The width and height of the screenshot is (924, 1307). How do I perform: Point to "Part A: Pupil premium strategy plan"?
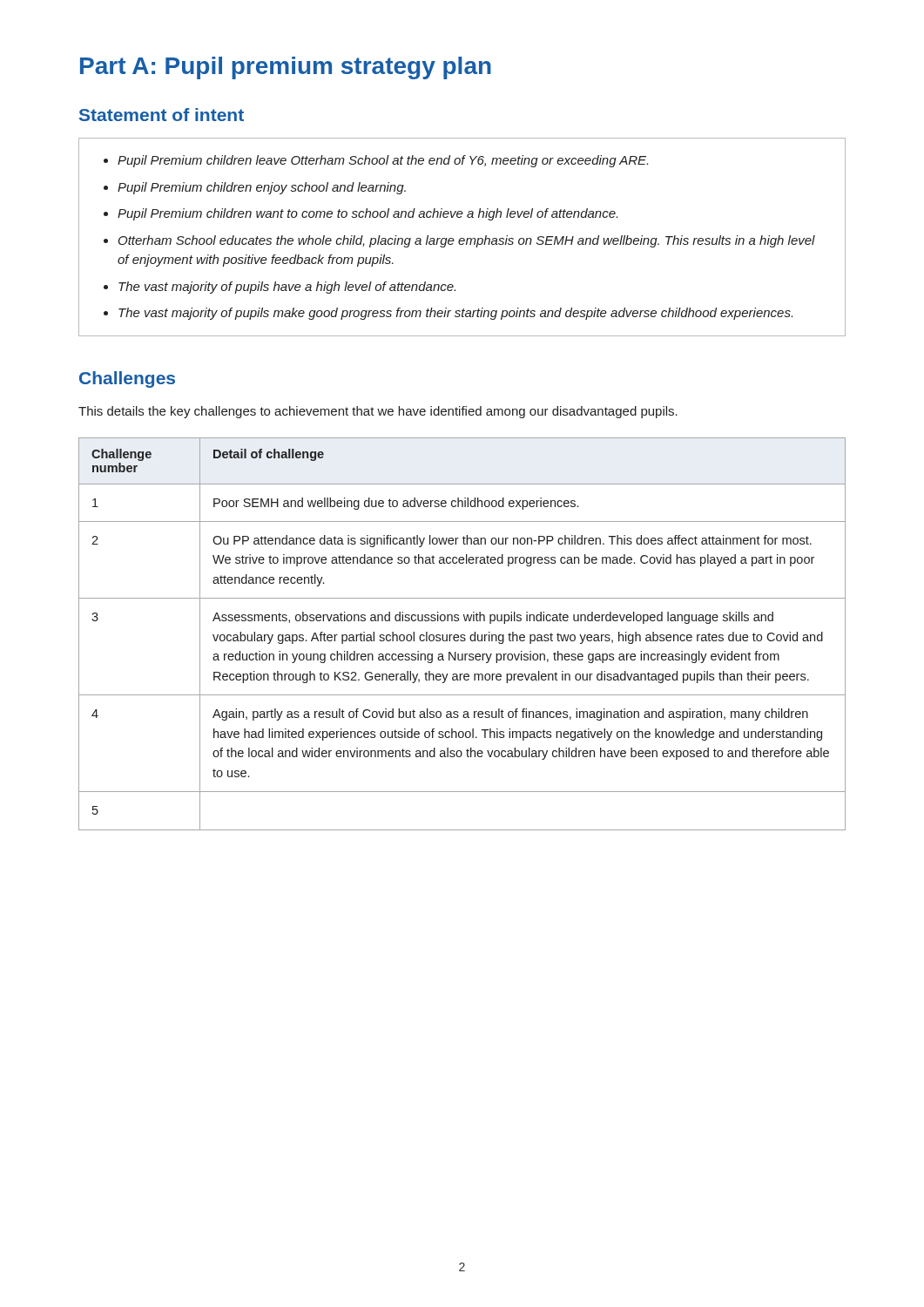[462, 66]
